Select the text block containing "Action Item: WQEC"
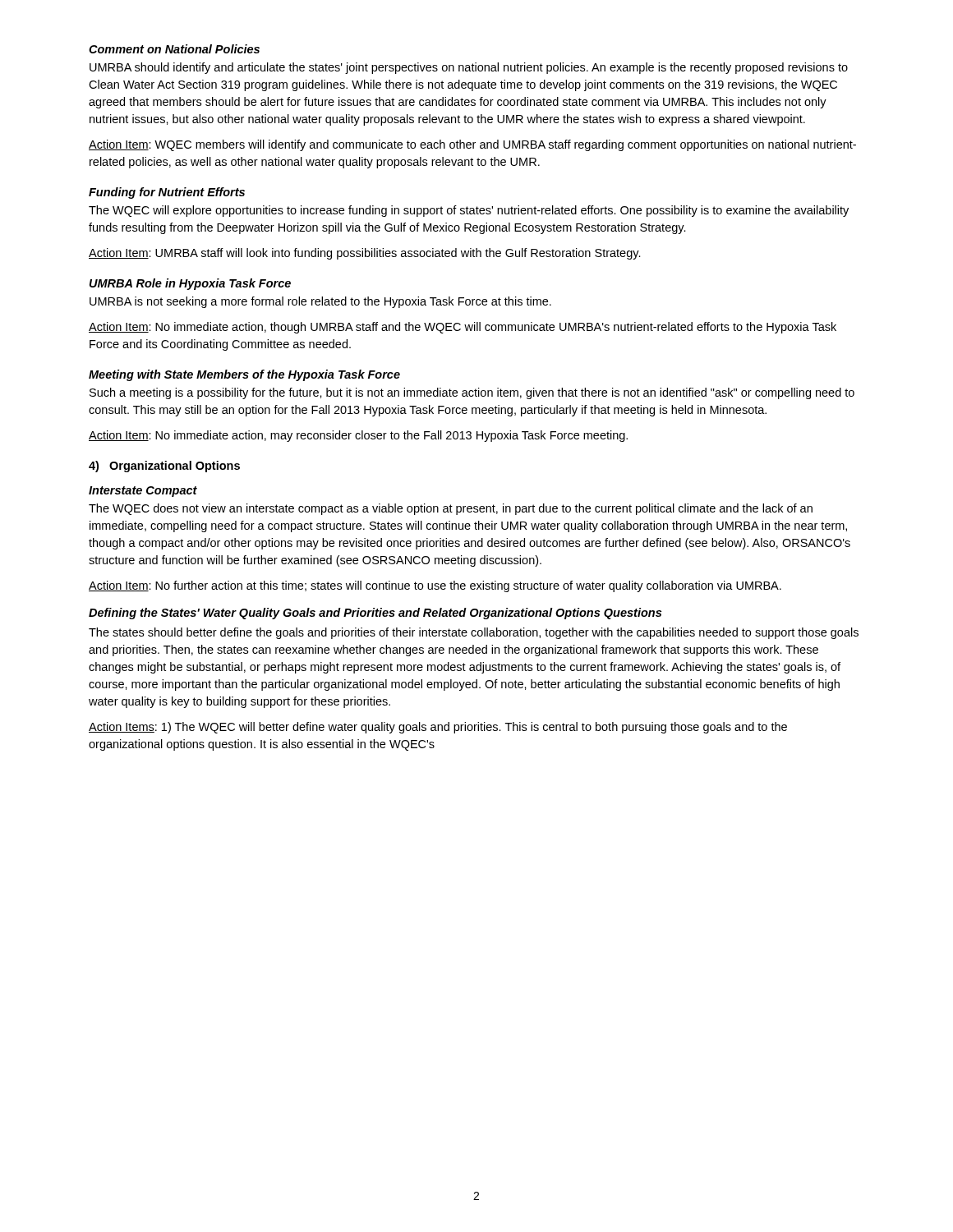Image resolution: width=953 pixels, height=1232 pixels. coord(473,153)
